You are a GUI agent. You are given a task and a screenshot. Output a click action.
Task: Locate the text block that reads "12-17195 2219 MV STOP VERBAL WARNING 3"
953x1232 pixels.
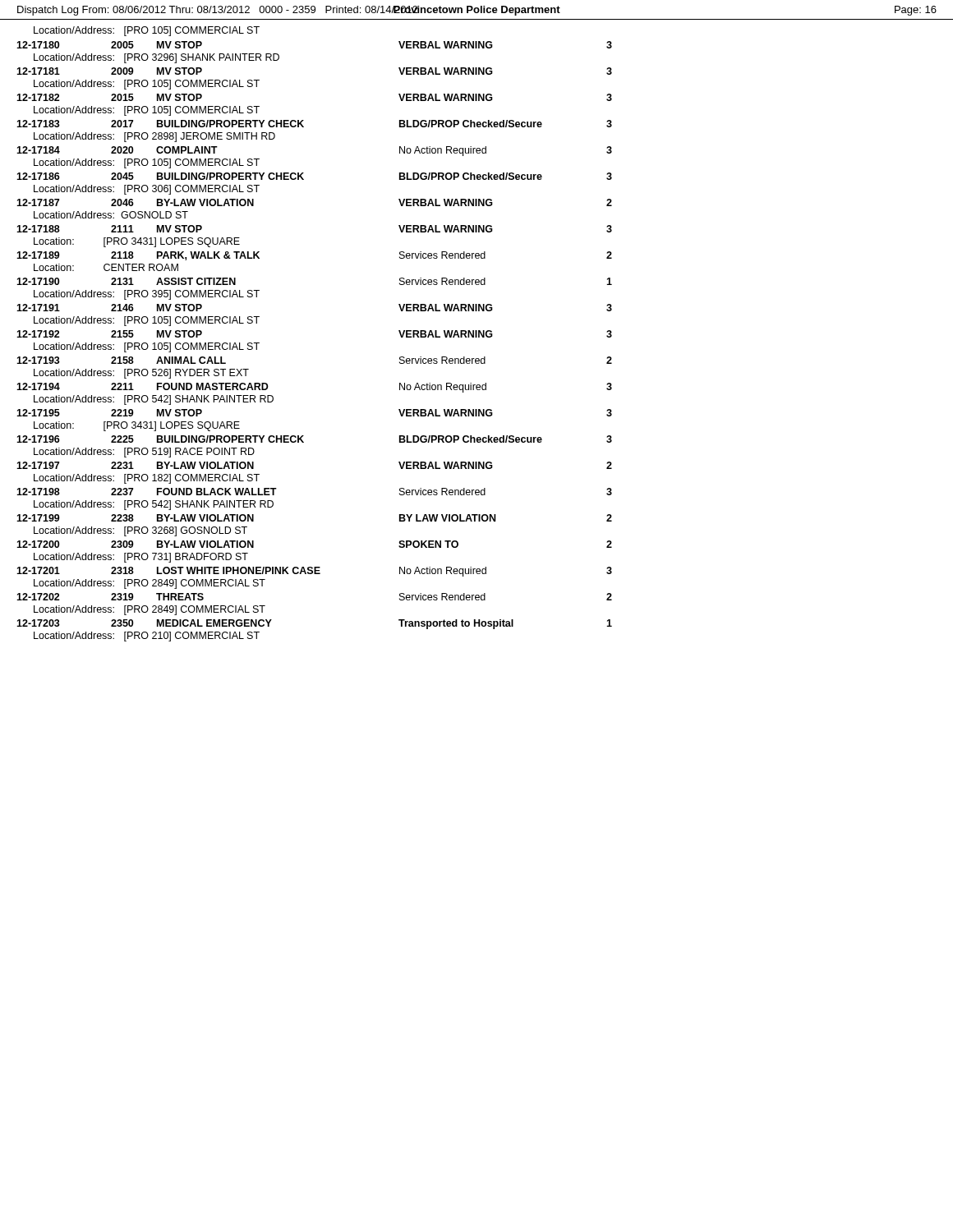[x=476, y=419]
